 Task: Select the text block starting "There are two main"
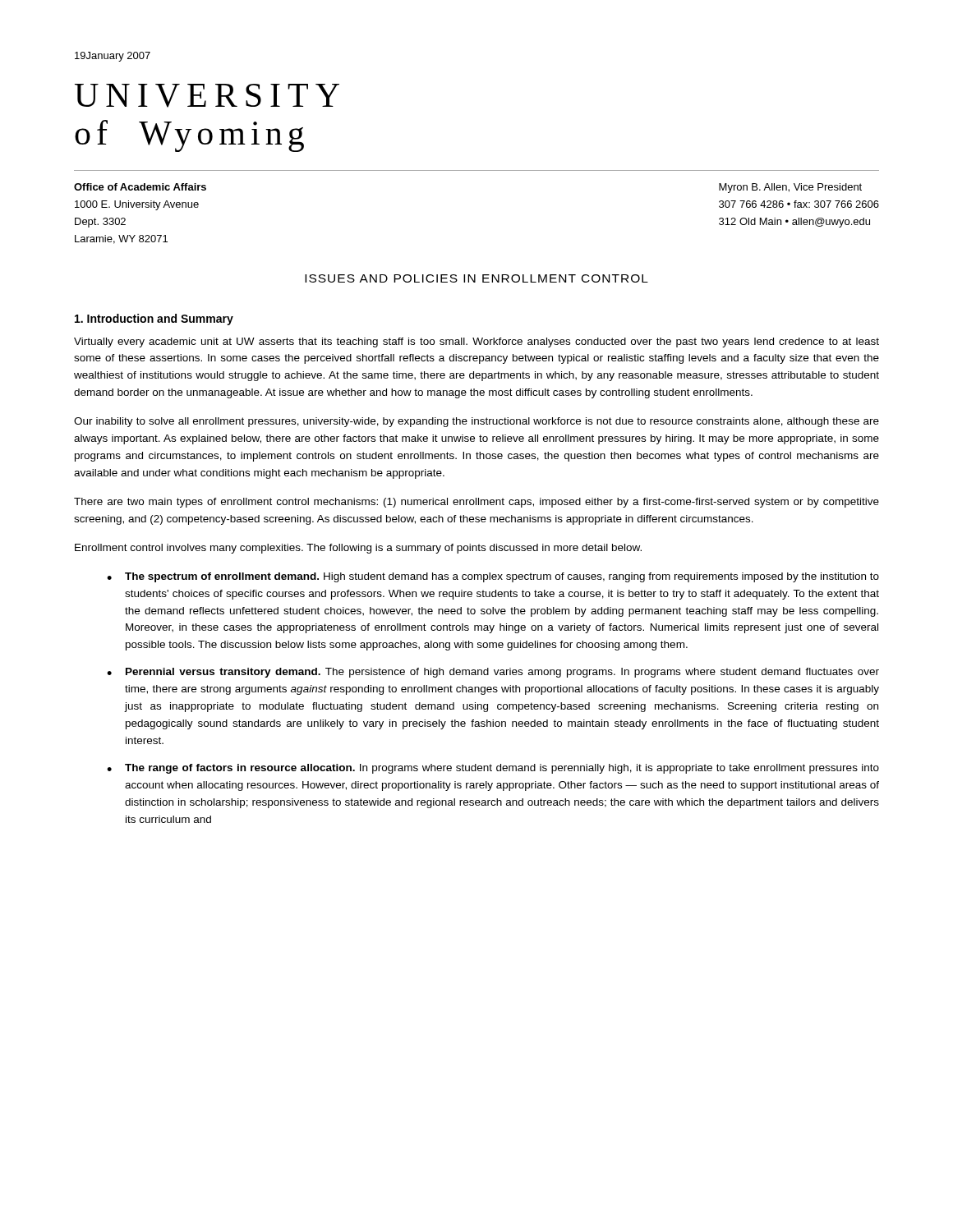pos(476,510)
